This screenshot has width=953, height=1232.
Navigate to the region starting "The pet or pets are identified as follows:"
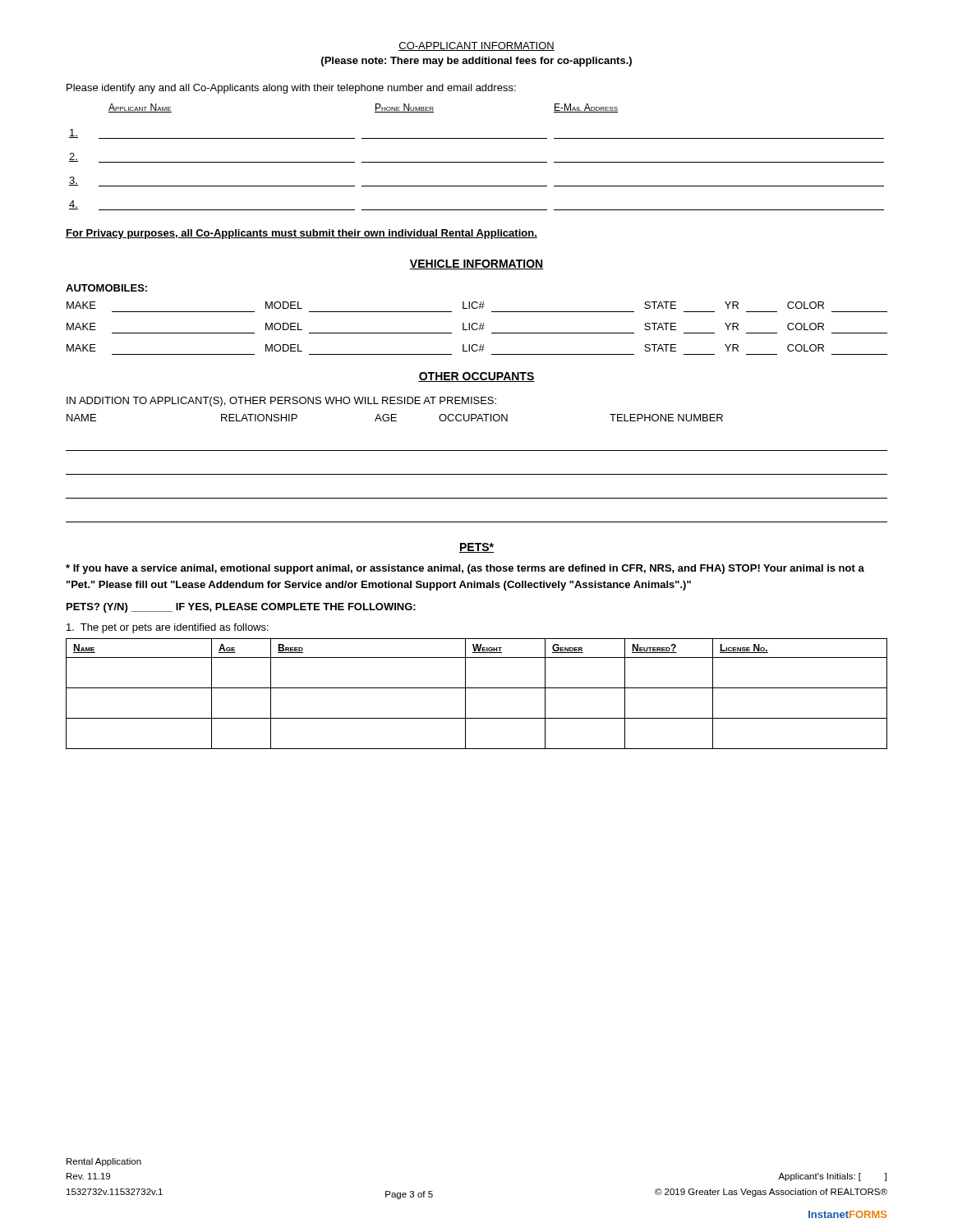[167, 627]
